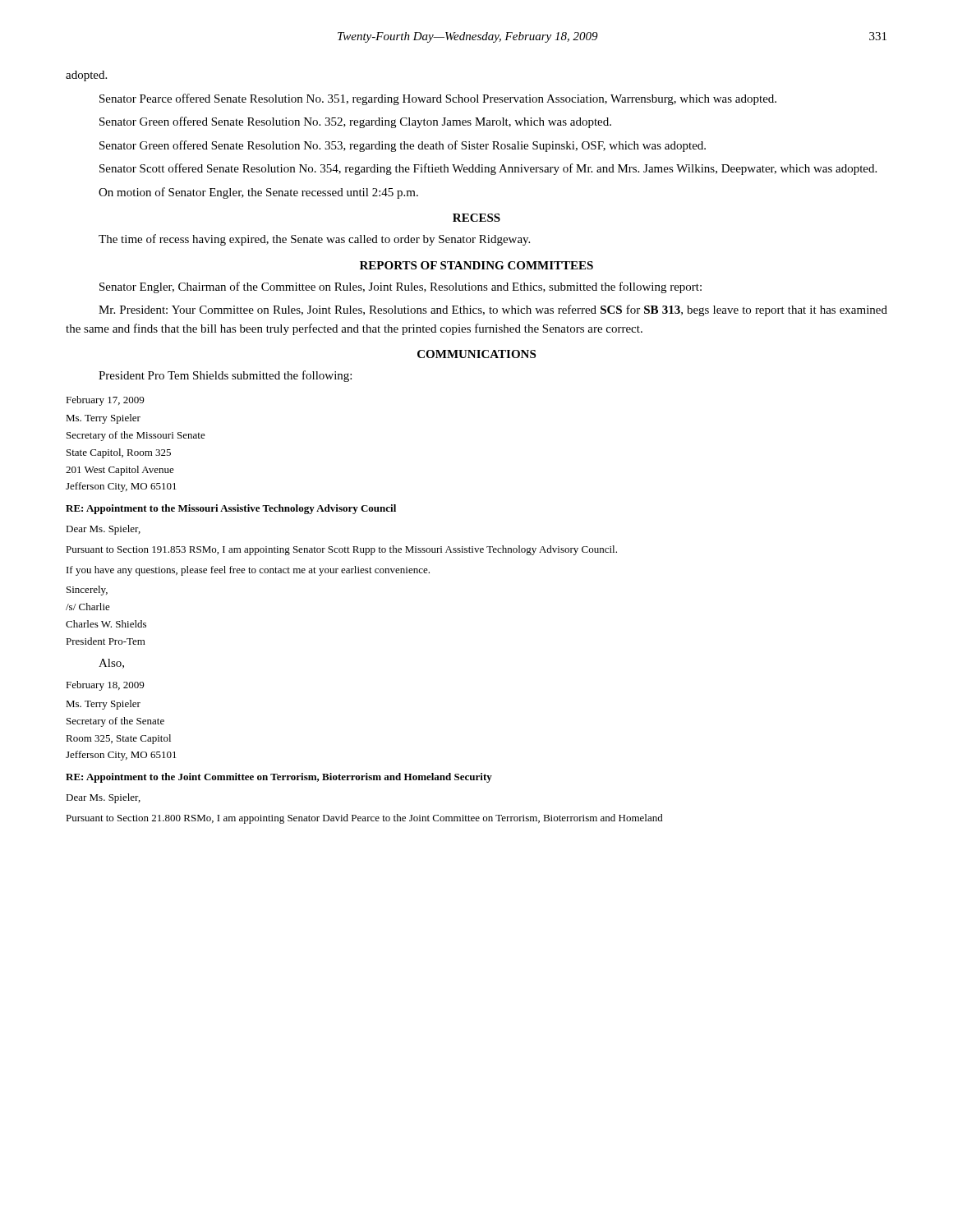
Task: Click on the text block that says "Sincerely, /s/ Charlie Charles W. Shields President"
Action: click(x=106, y=615)
